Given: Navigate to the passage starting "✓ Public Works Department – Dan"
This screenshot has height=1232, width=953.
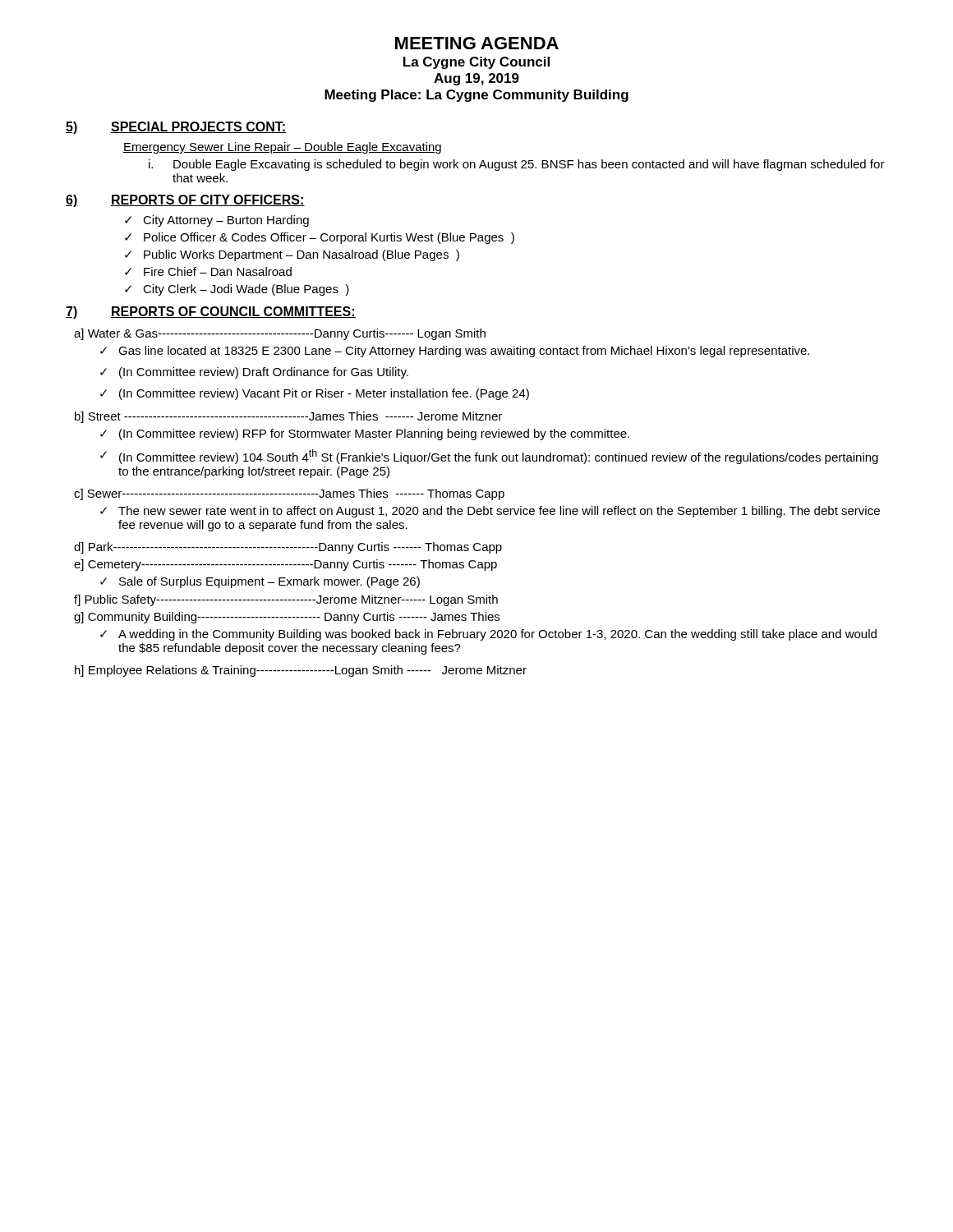Looking at the screenshot, I should coord(292,255).
